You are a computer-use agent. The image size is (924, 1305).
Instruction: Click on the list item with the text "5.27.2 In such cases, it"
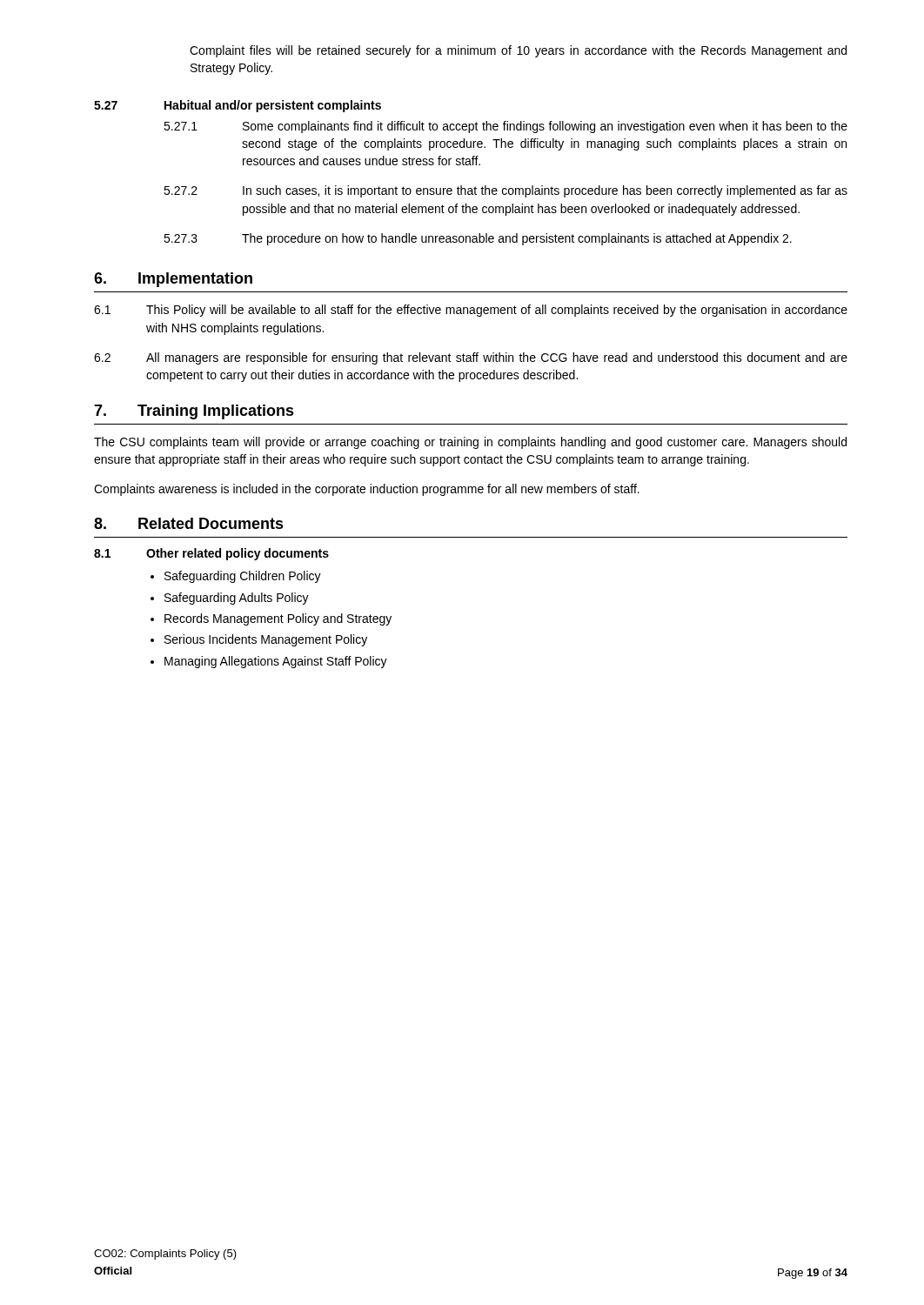[505, 200]
